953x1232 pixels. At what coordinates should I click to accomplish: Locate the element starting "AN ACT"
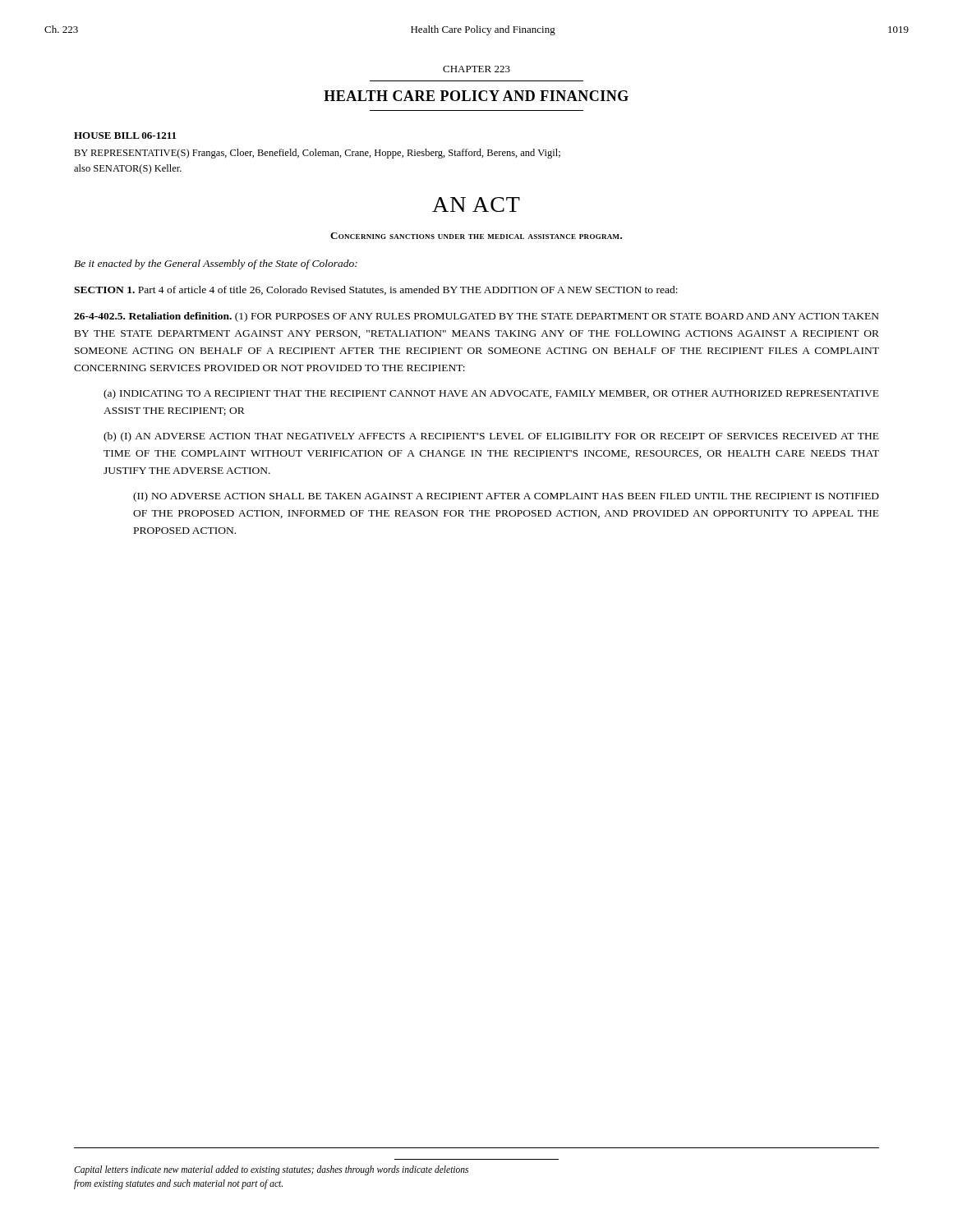coord(476,204)
